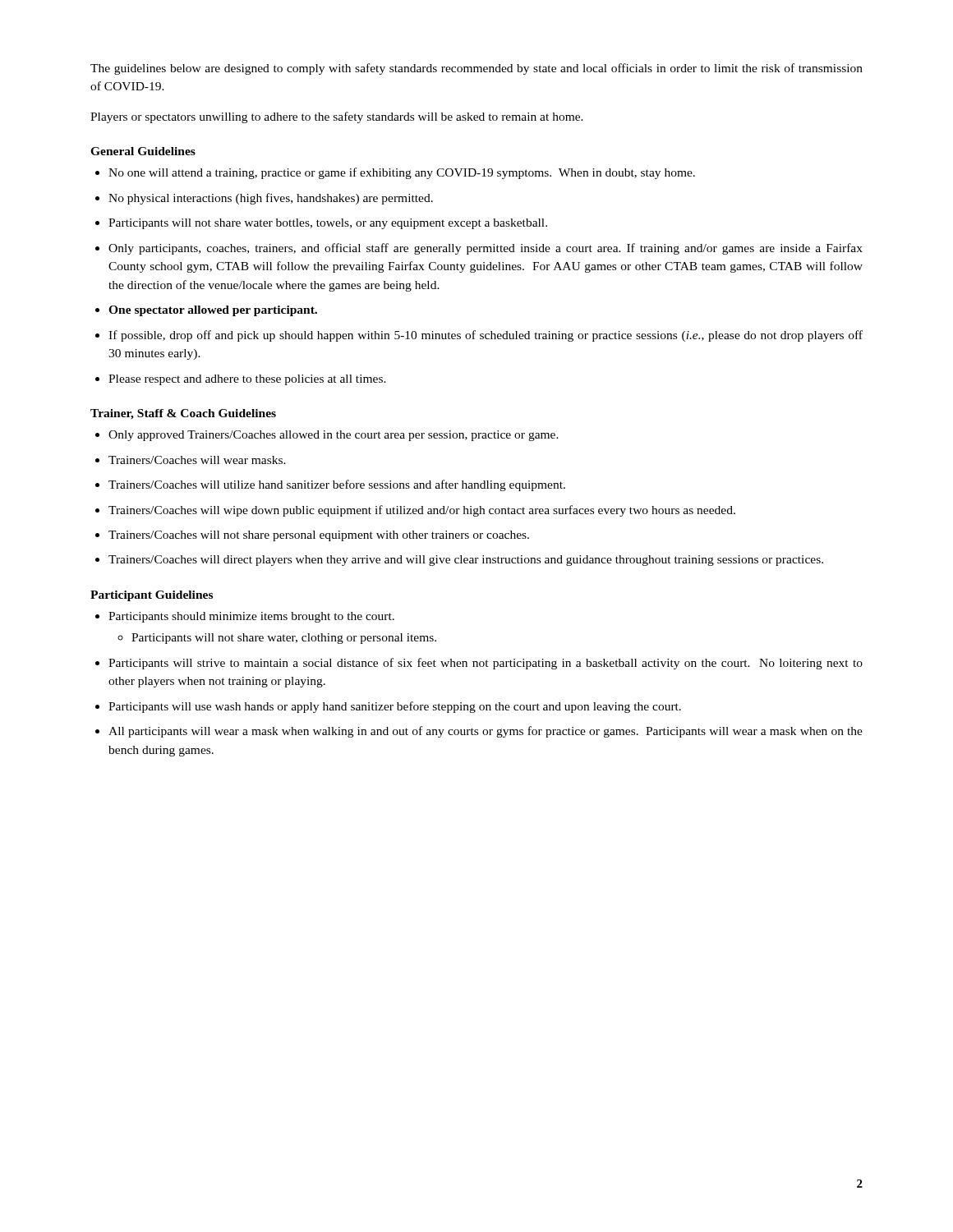953x1232 pixels.
Task: Locate the block of text that opens with "Participants will use wash hands"
Action: [395, 706]
